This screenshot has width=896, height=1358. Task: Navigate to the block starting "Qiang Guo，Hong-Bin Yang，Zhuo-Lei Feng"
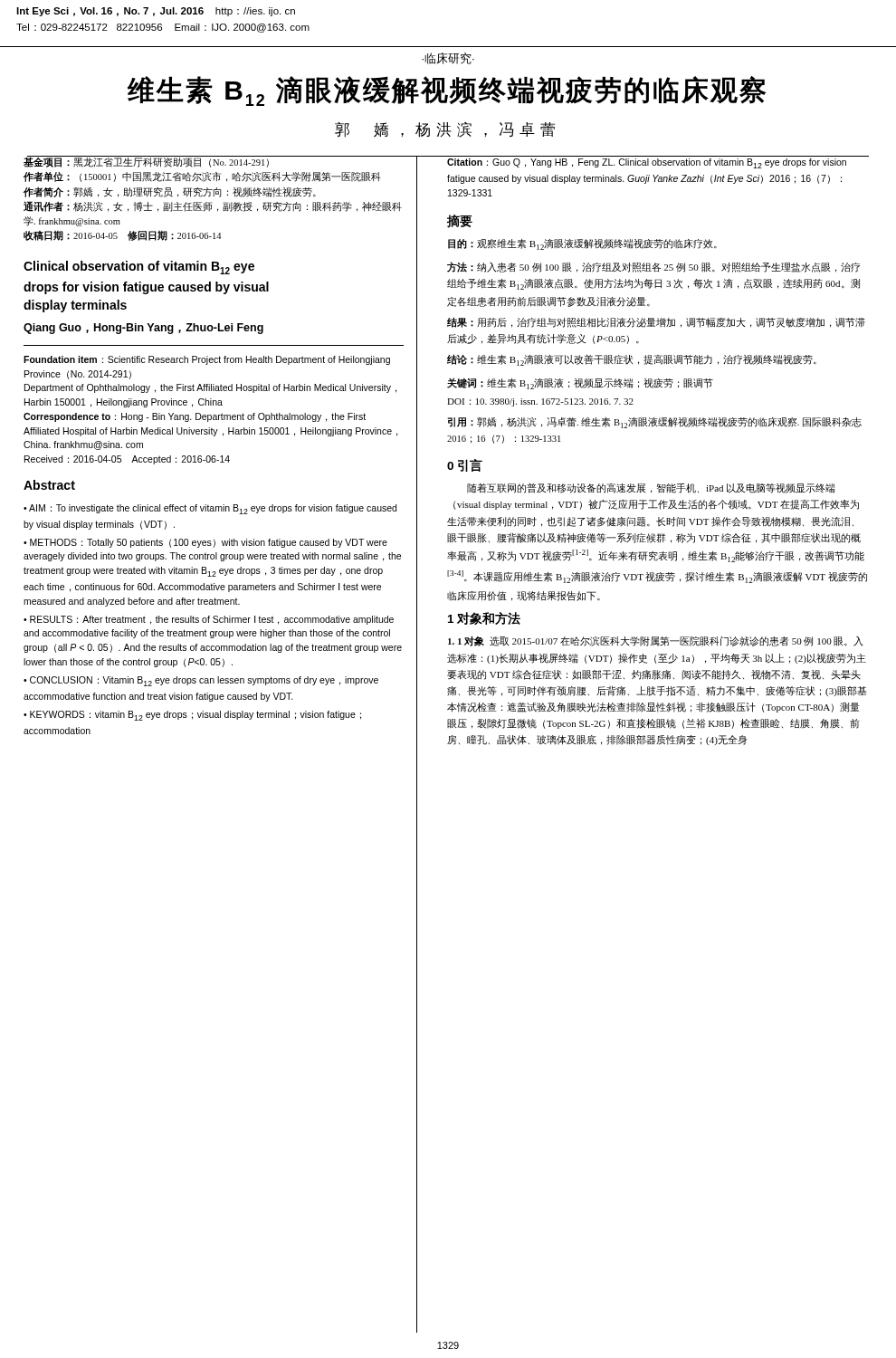point(144,328)
